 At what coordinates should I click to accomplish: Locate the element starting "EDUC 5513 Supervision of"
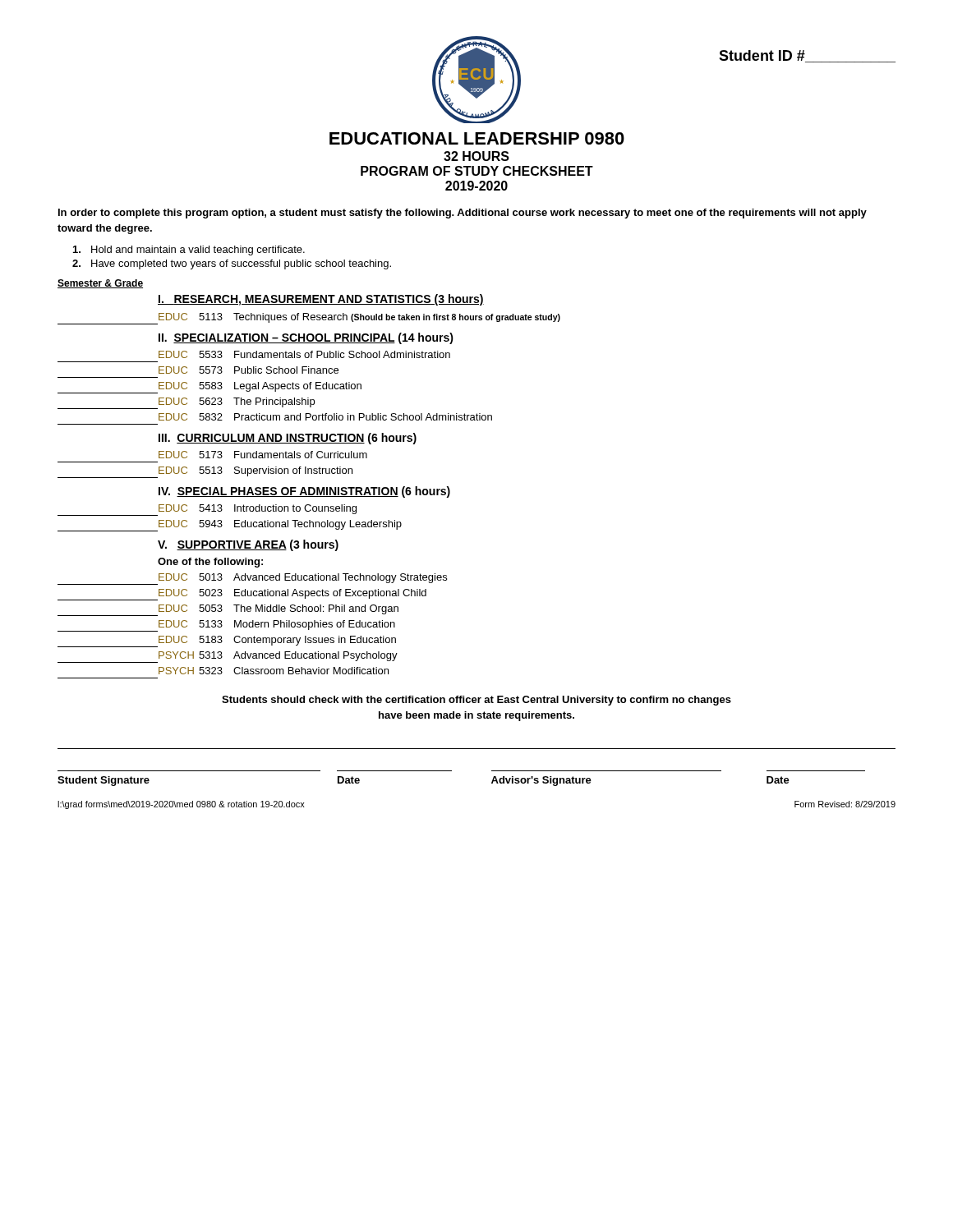coord(255,470)
